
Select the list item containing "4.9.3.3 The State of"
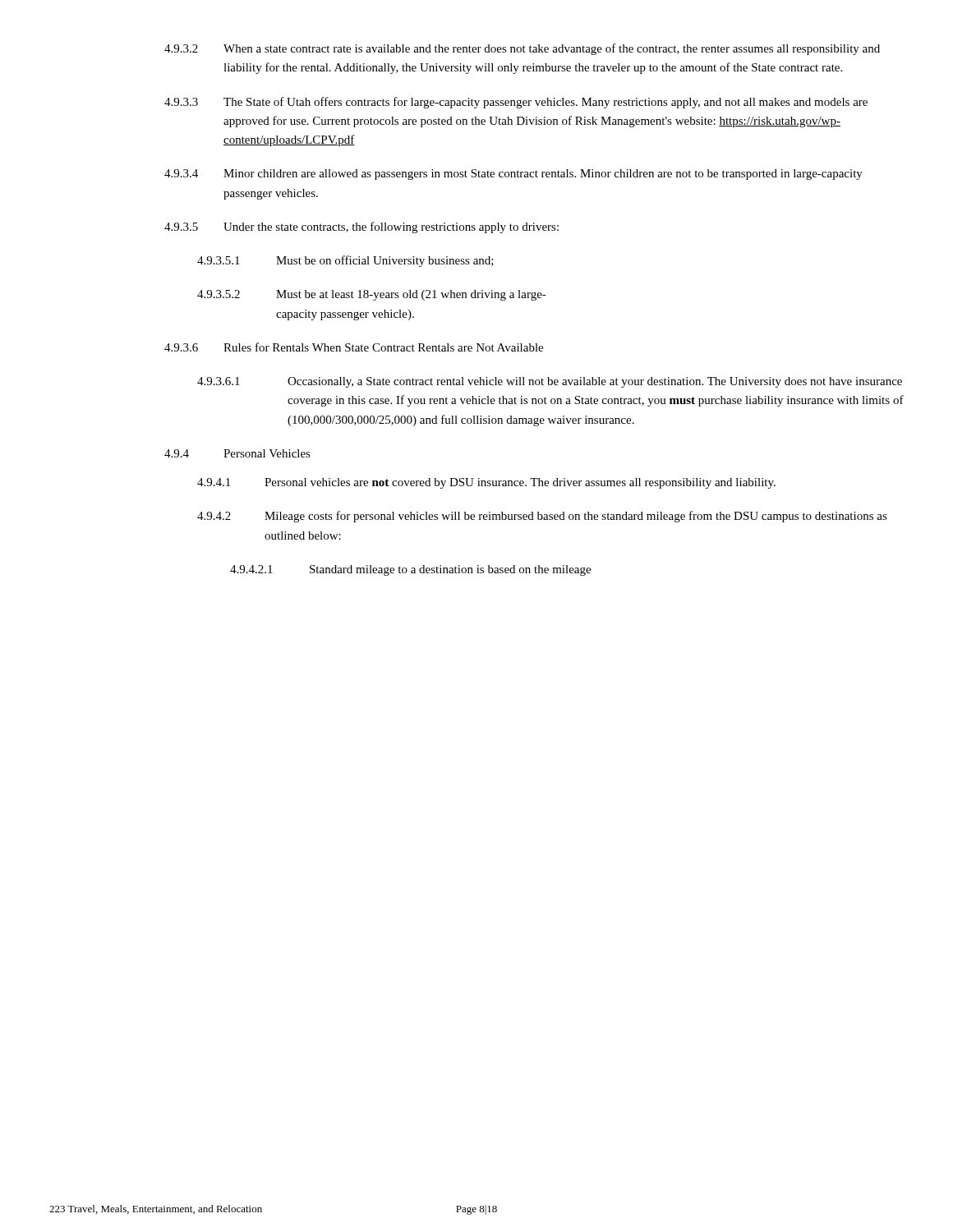click(x=534, y=121)
